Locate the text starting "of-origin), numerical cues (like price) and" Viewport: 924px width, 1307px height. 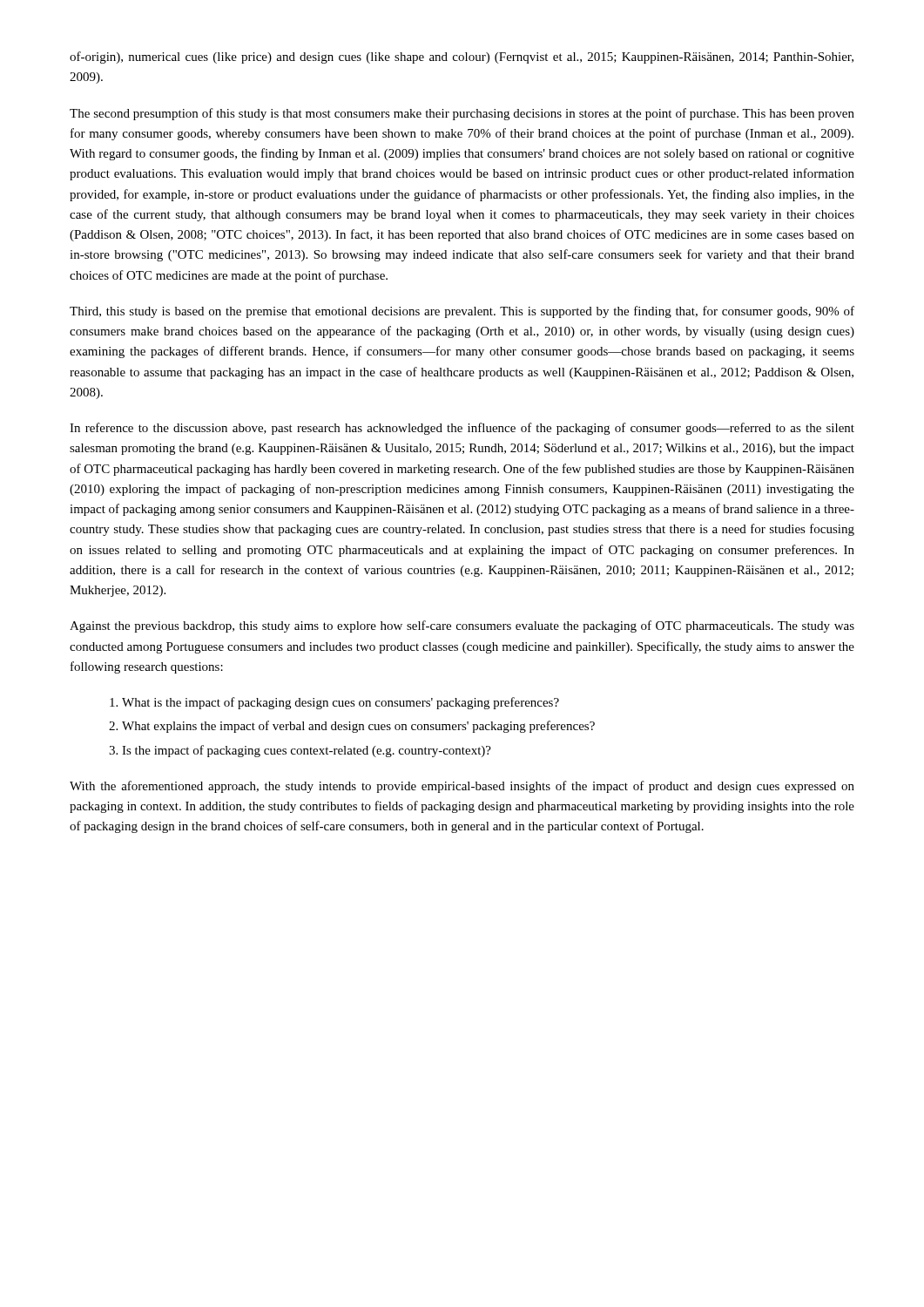point(462,67)
